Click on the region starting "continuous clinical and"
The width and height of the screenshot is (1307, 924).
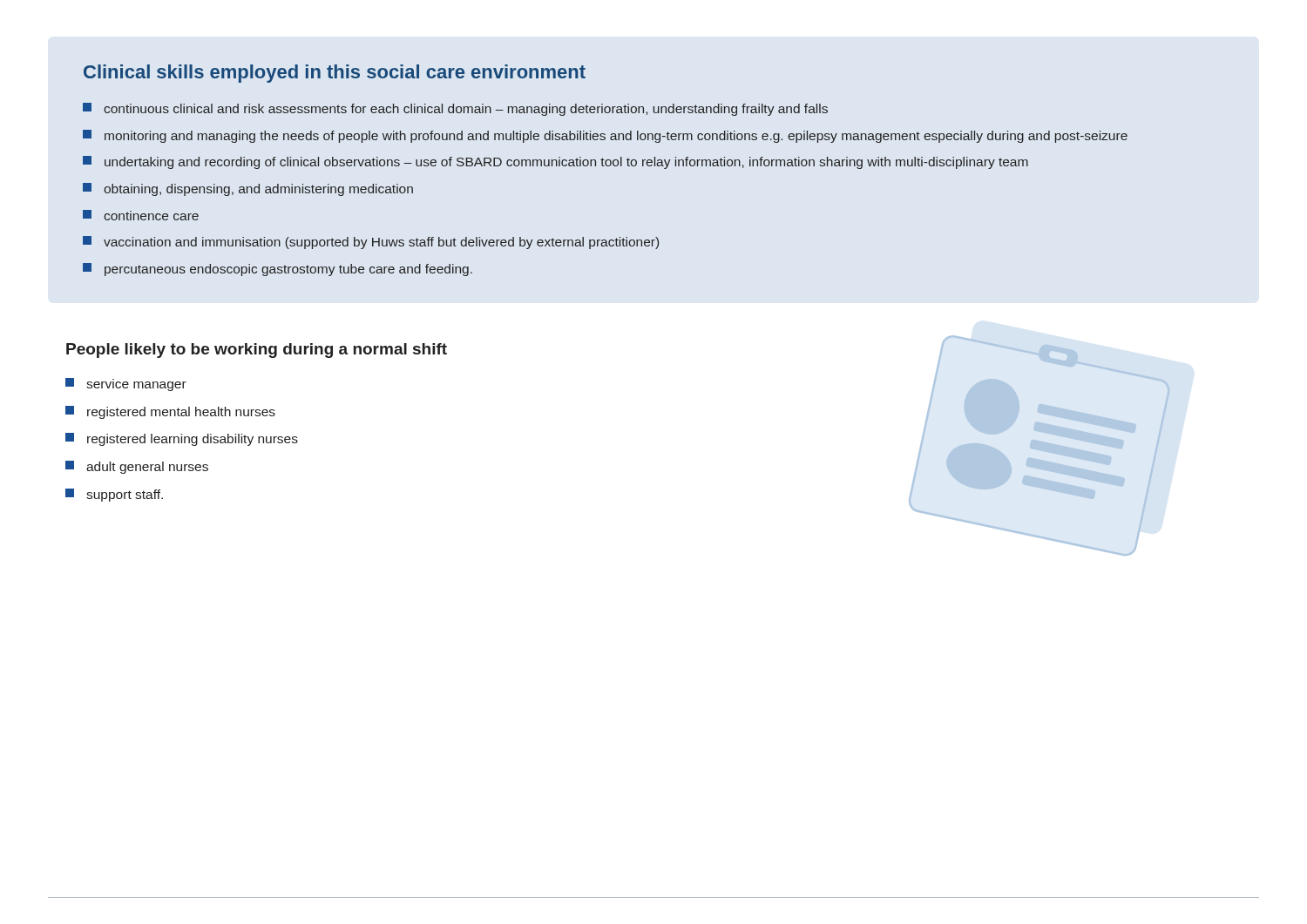455,109
